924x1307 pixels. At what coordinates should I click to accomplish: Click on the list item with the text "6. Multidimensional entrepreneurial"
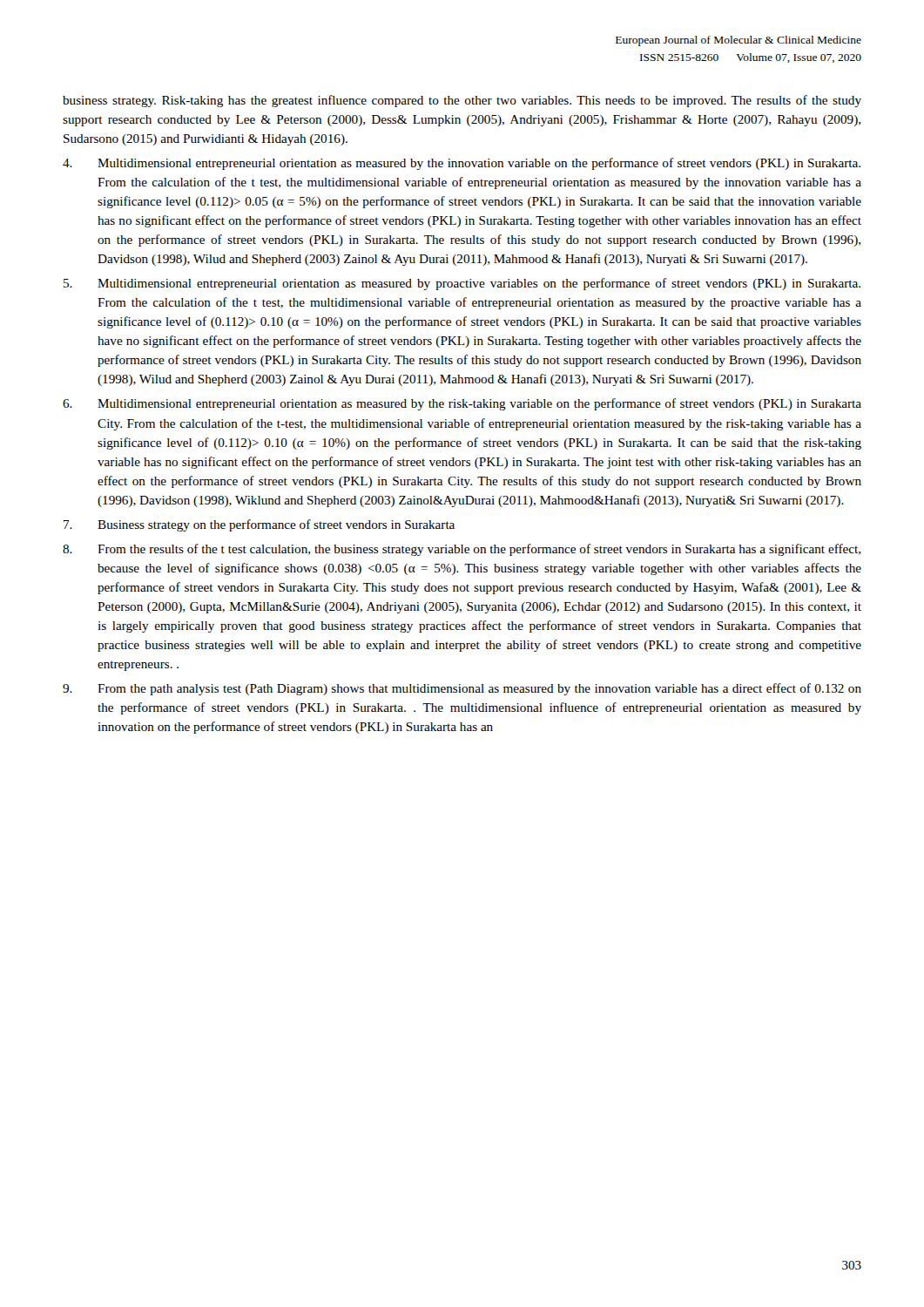click(462, 452)
